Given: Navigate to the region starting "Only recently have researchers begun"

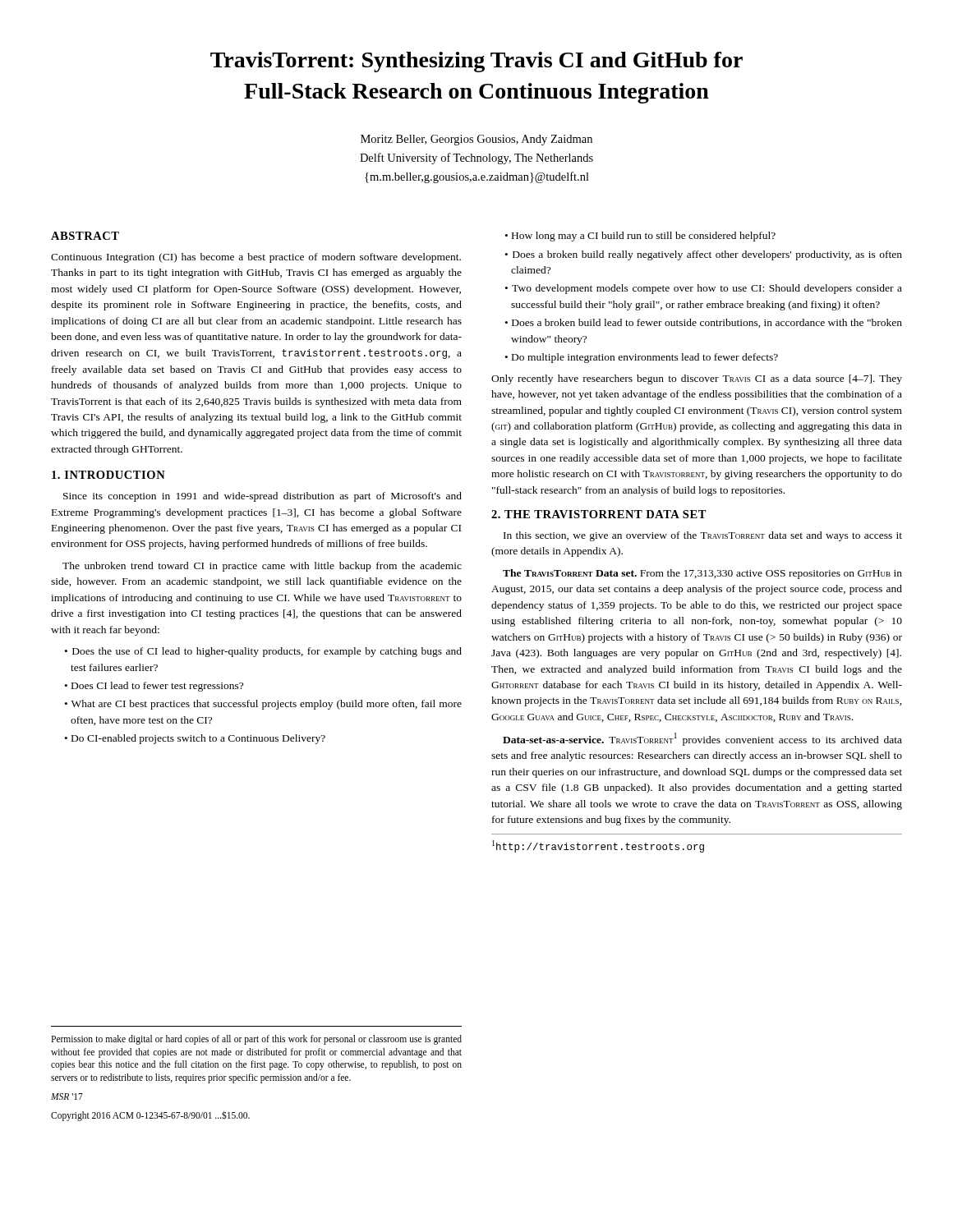Looking at the screenshot, I should point(697,434).
